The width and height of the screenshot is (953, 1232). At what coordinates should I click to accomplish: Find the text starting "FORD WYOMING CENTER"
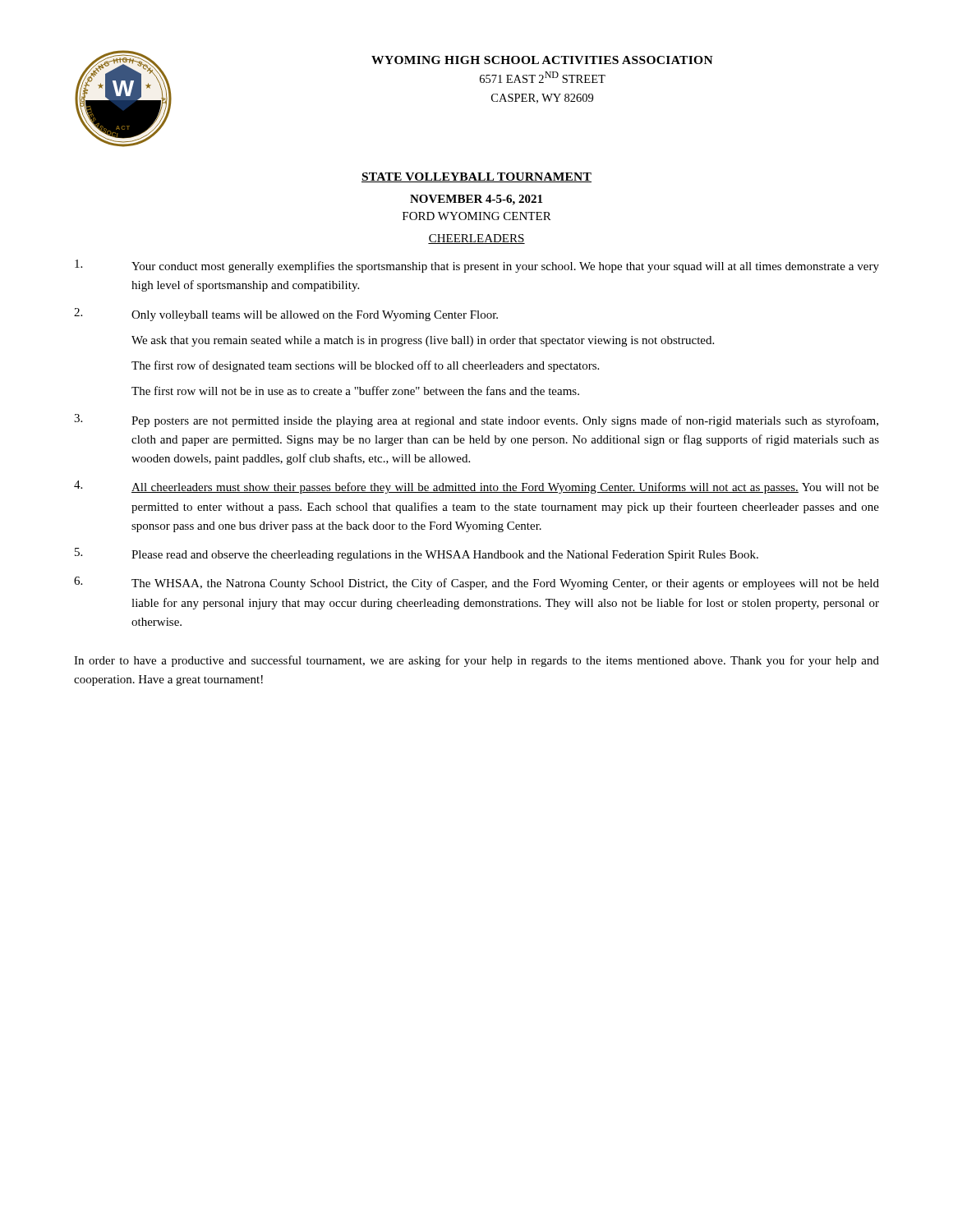pos(476,216)
